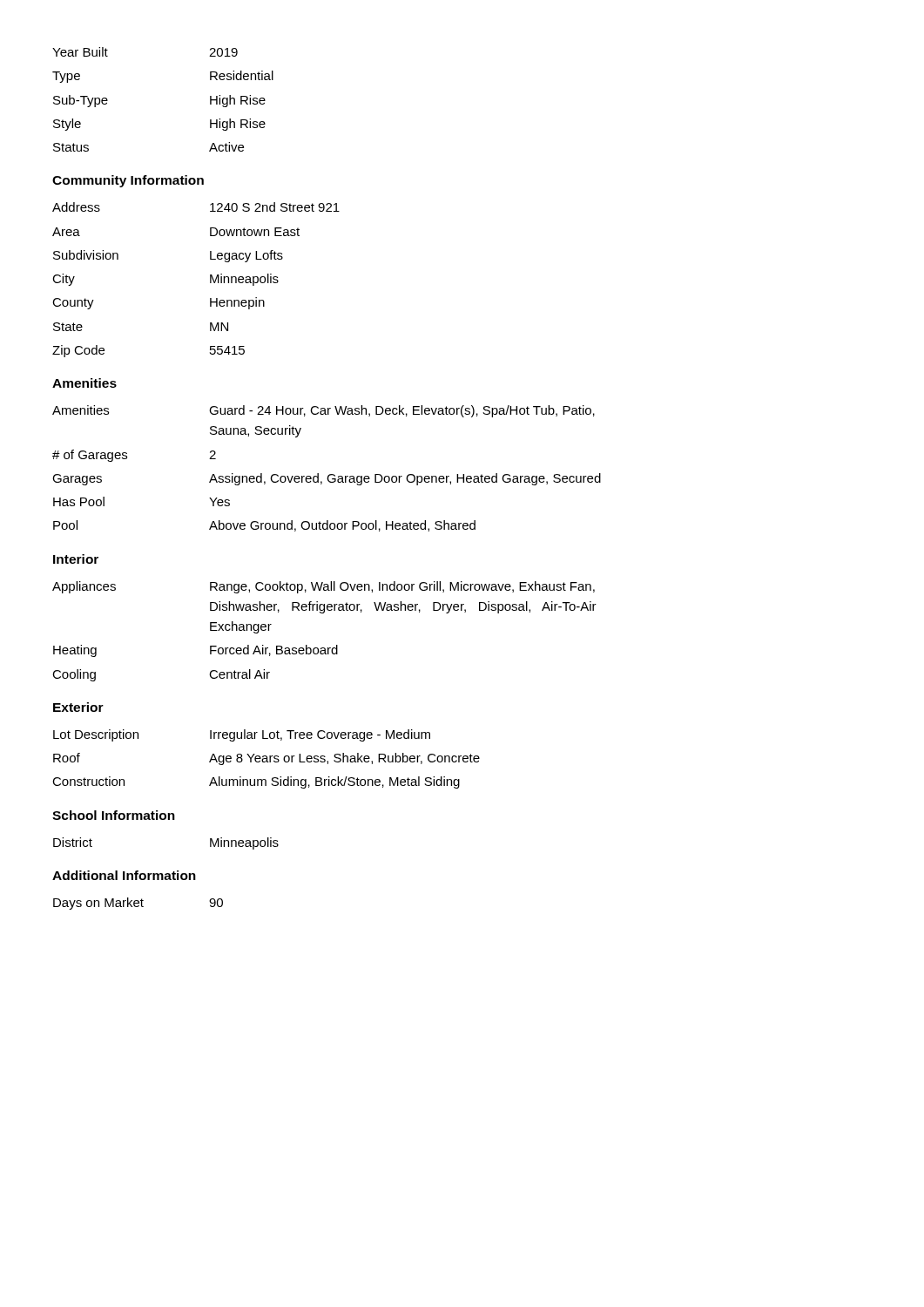This screenshot has width=924, height=1307.
Task: Find the block on this page that starts "Lot Description Irregular Lot,"
Action: tap(242, 735)
